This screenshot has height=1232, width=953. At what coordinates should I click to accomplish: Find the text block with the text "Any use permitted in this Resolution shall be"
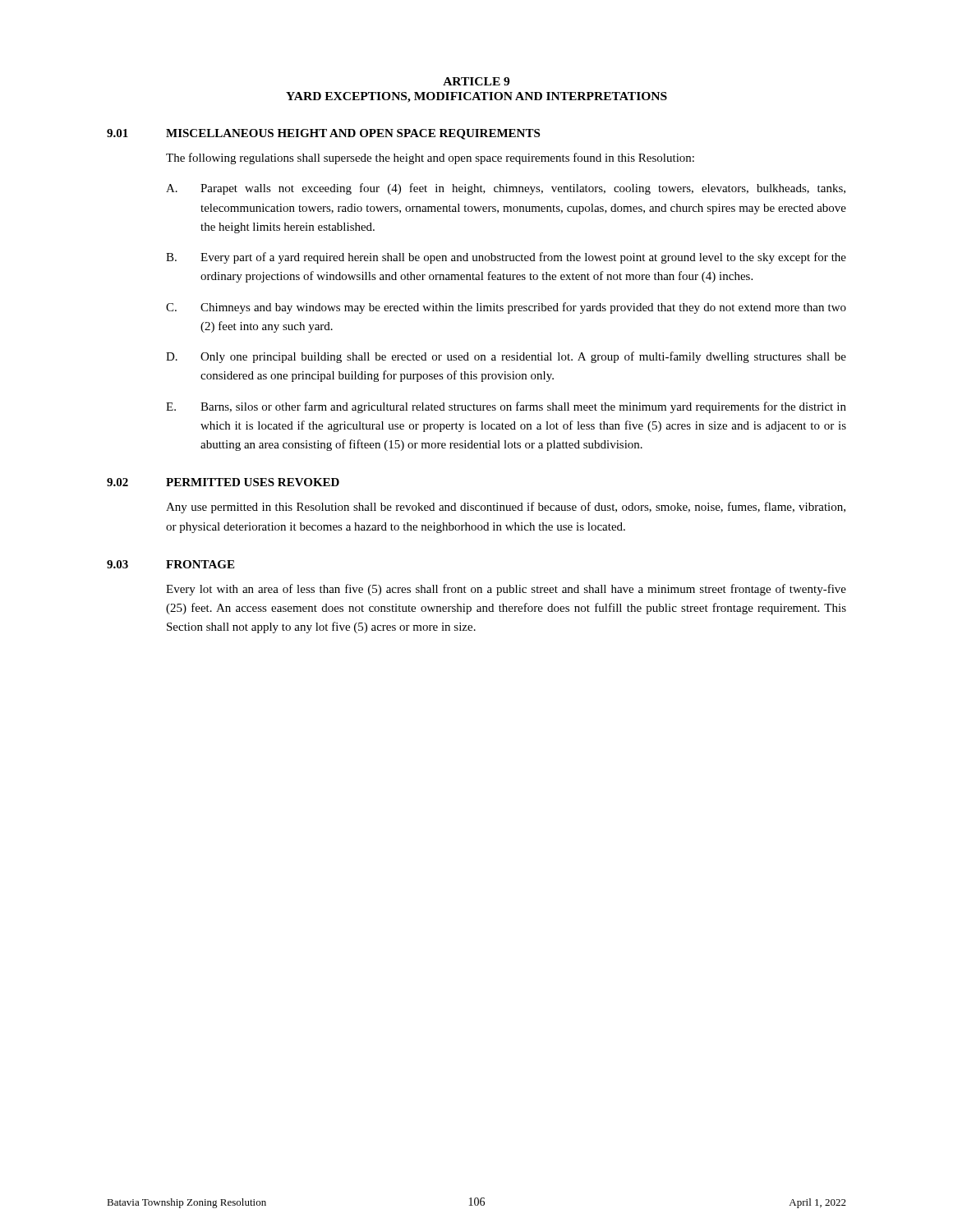506,517
